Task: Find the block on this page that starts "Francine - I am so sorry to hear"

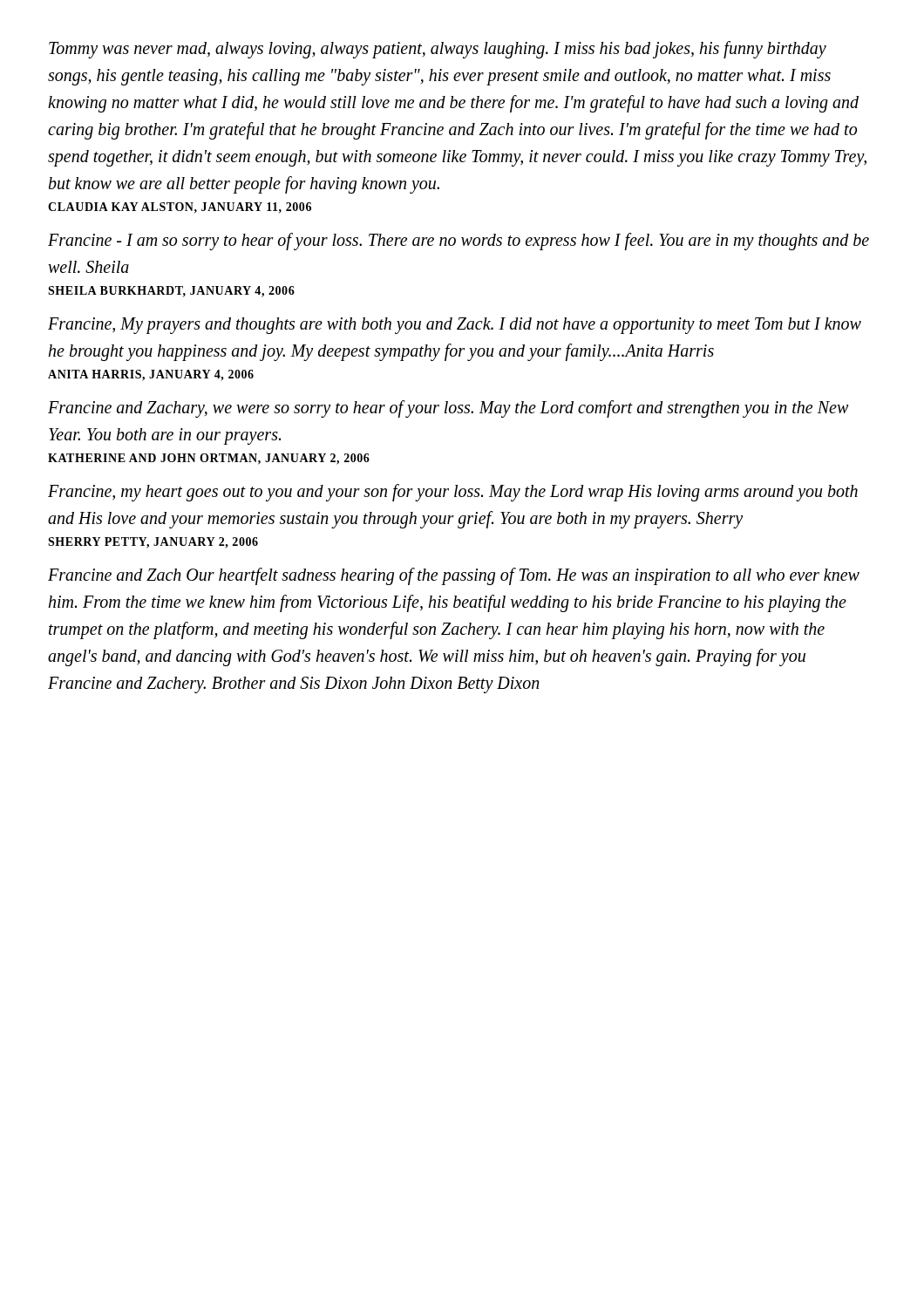Action: coord(460,254)
